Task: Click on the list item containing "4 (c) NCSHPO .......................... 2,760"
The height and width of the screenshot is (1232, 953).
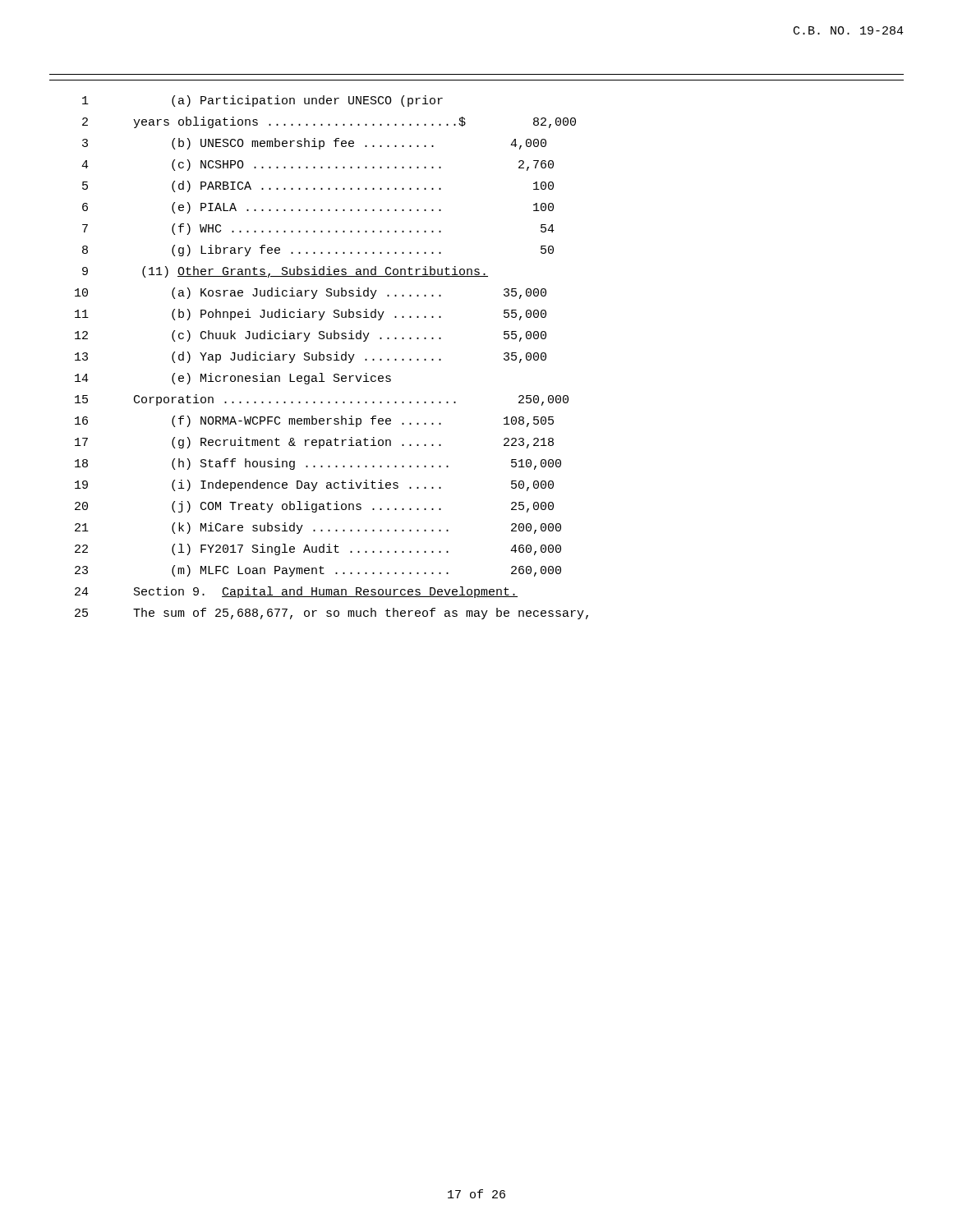Action: 318,165
